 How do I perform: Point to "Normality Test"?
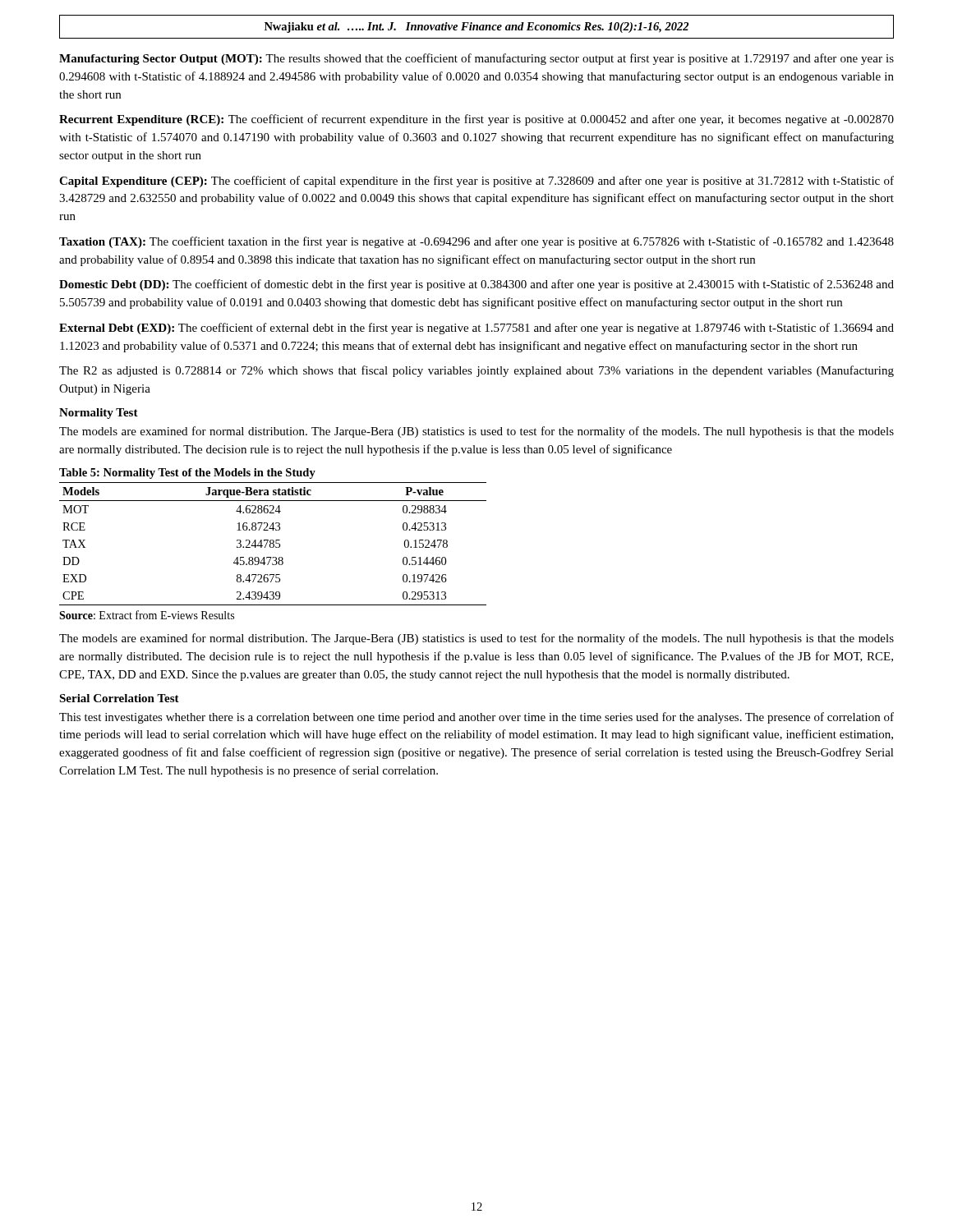pos(98,412)
